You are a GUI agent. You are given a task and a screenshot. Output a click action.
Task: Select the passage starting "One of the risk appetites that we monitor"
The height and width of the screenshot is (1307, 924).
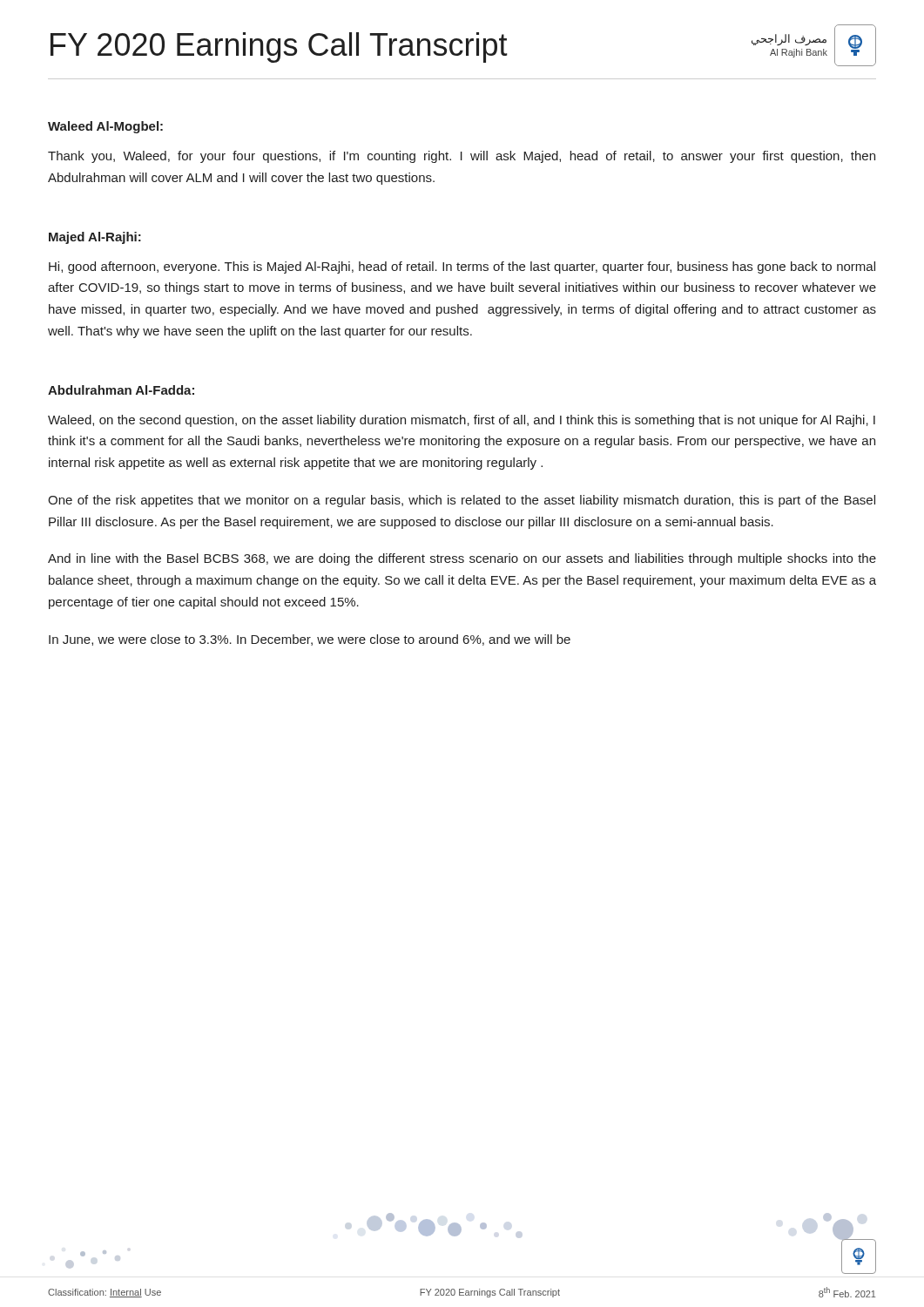[462, 510]
